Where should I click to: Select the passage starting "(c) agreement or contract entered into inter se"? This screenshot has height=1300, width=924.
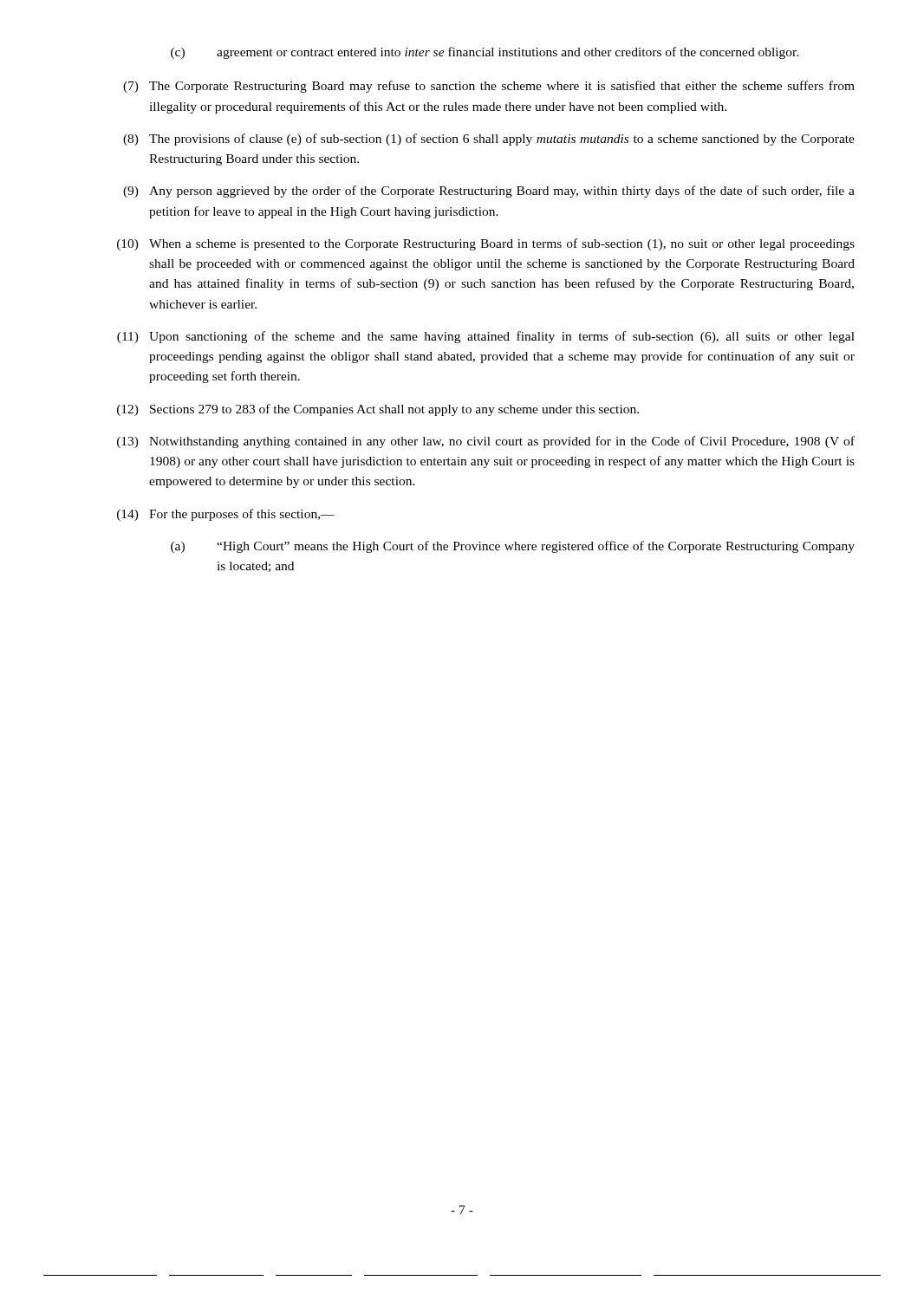point(471,52)
